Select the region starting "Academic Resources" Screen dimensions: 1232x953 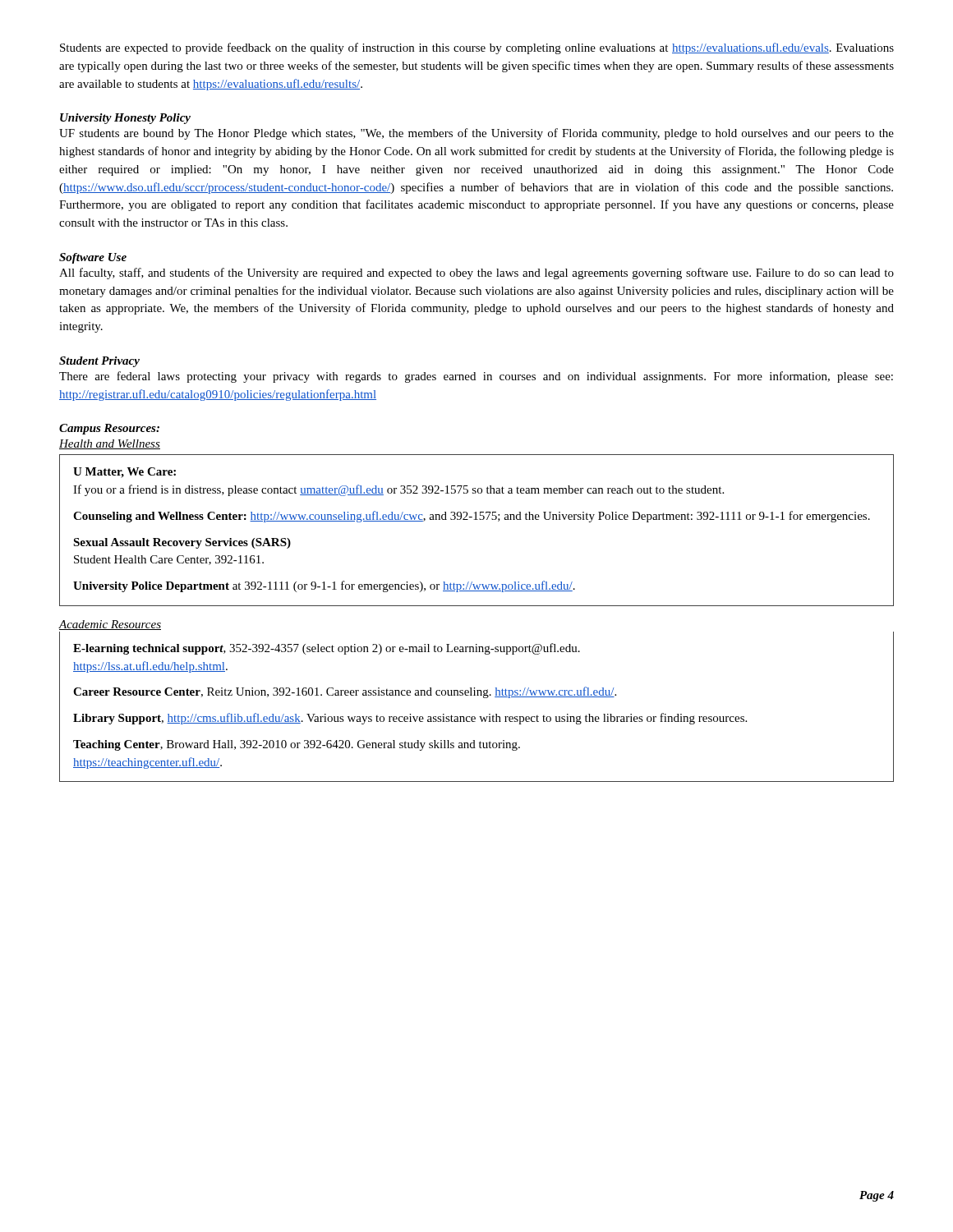tap(110, 624)
